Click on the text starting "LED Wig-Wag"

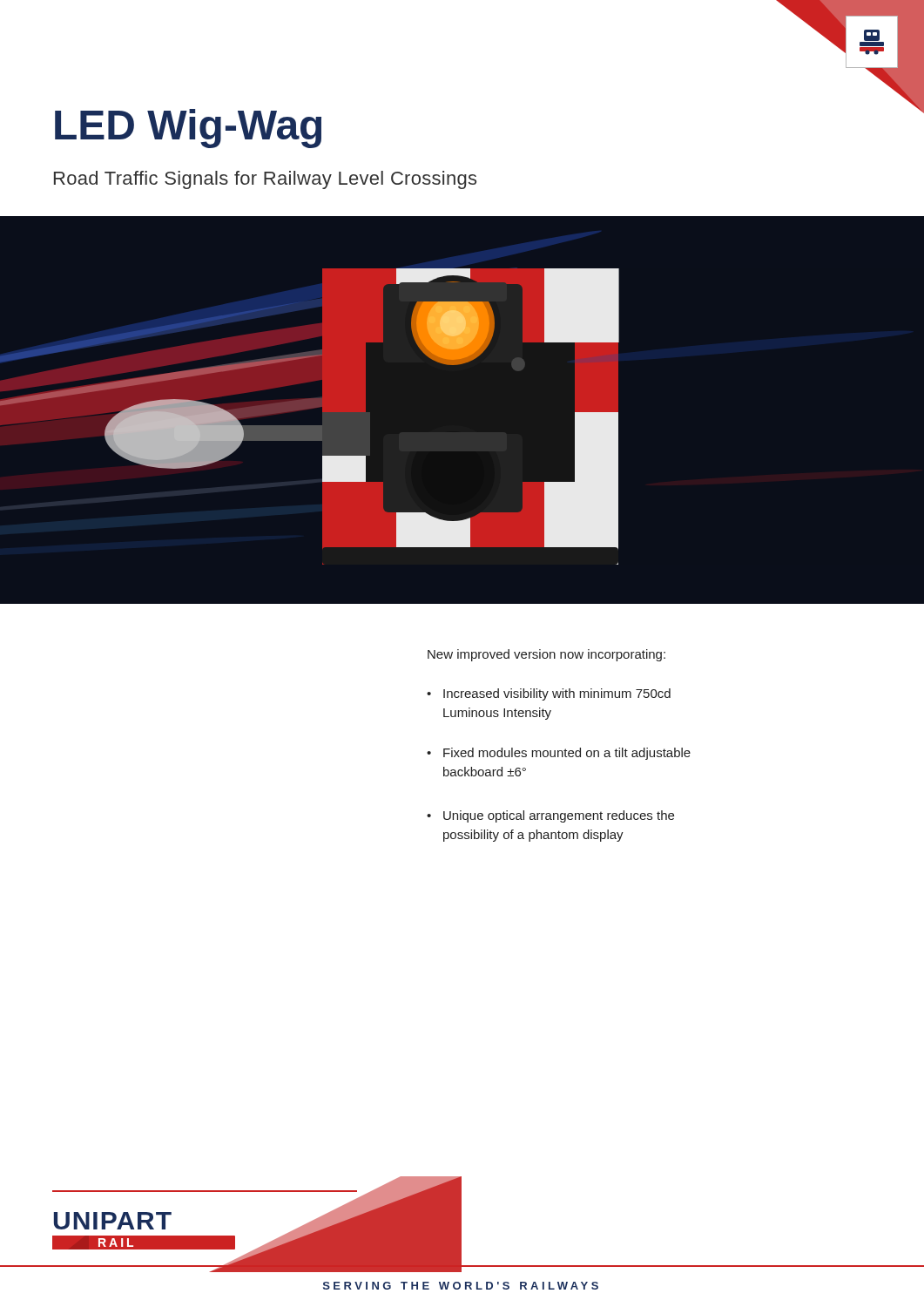point(188,126)
